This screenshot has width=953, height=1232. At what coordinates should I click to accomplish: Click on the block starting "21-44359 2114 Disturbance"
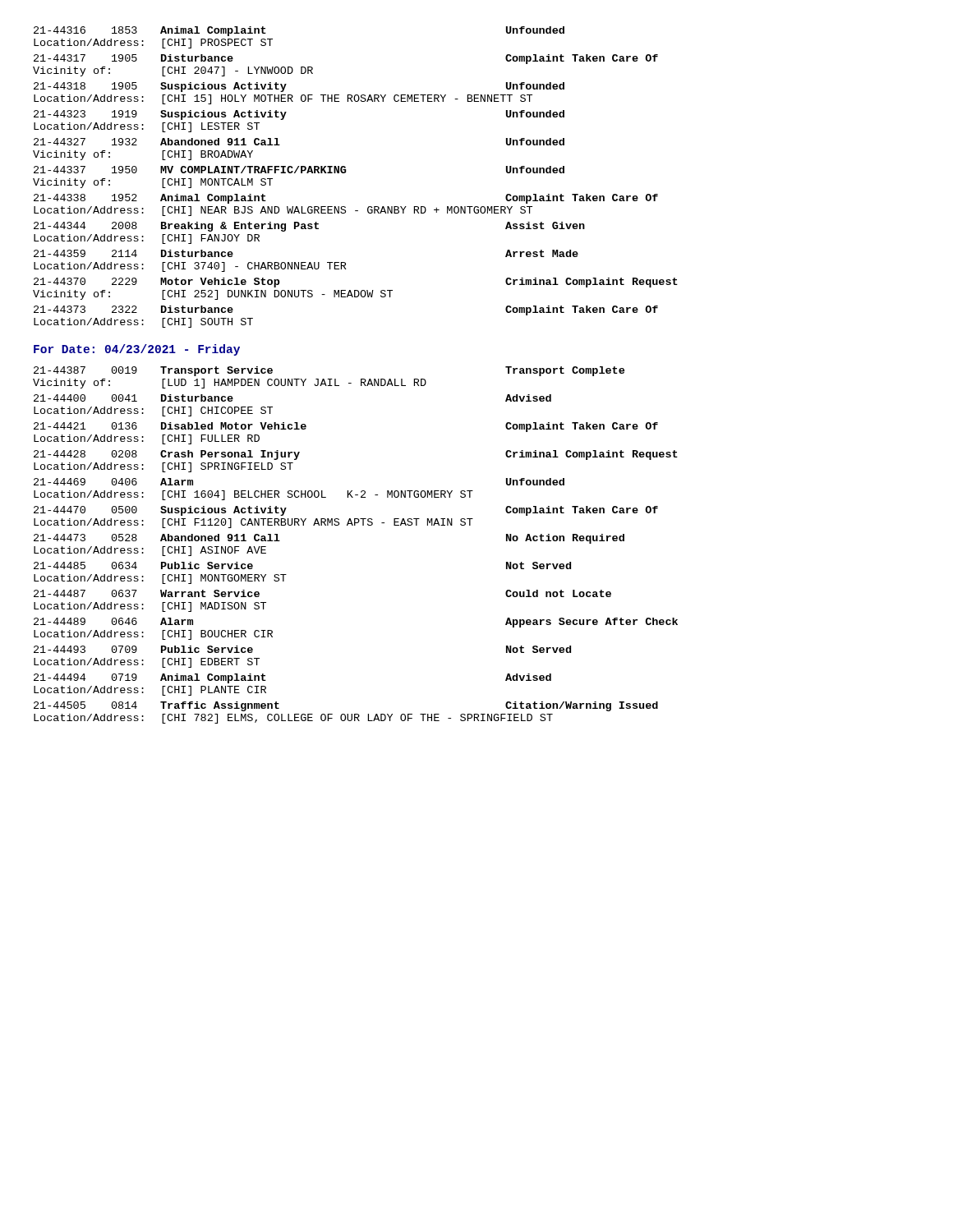306,261
